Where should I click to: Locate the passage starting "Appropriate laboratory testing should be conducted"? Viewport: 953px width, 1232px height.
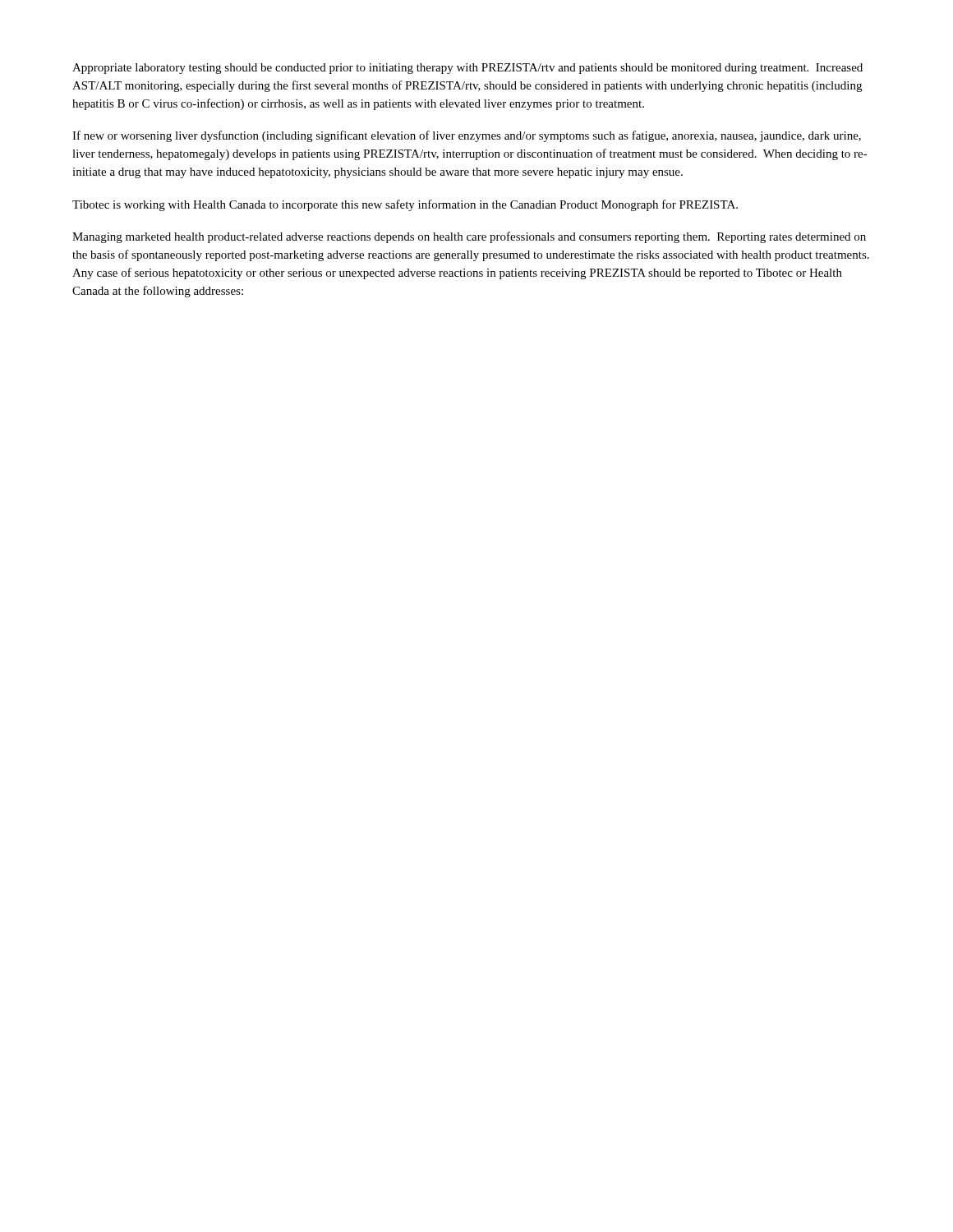click(x=468, y=85)
